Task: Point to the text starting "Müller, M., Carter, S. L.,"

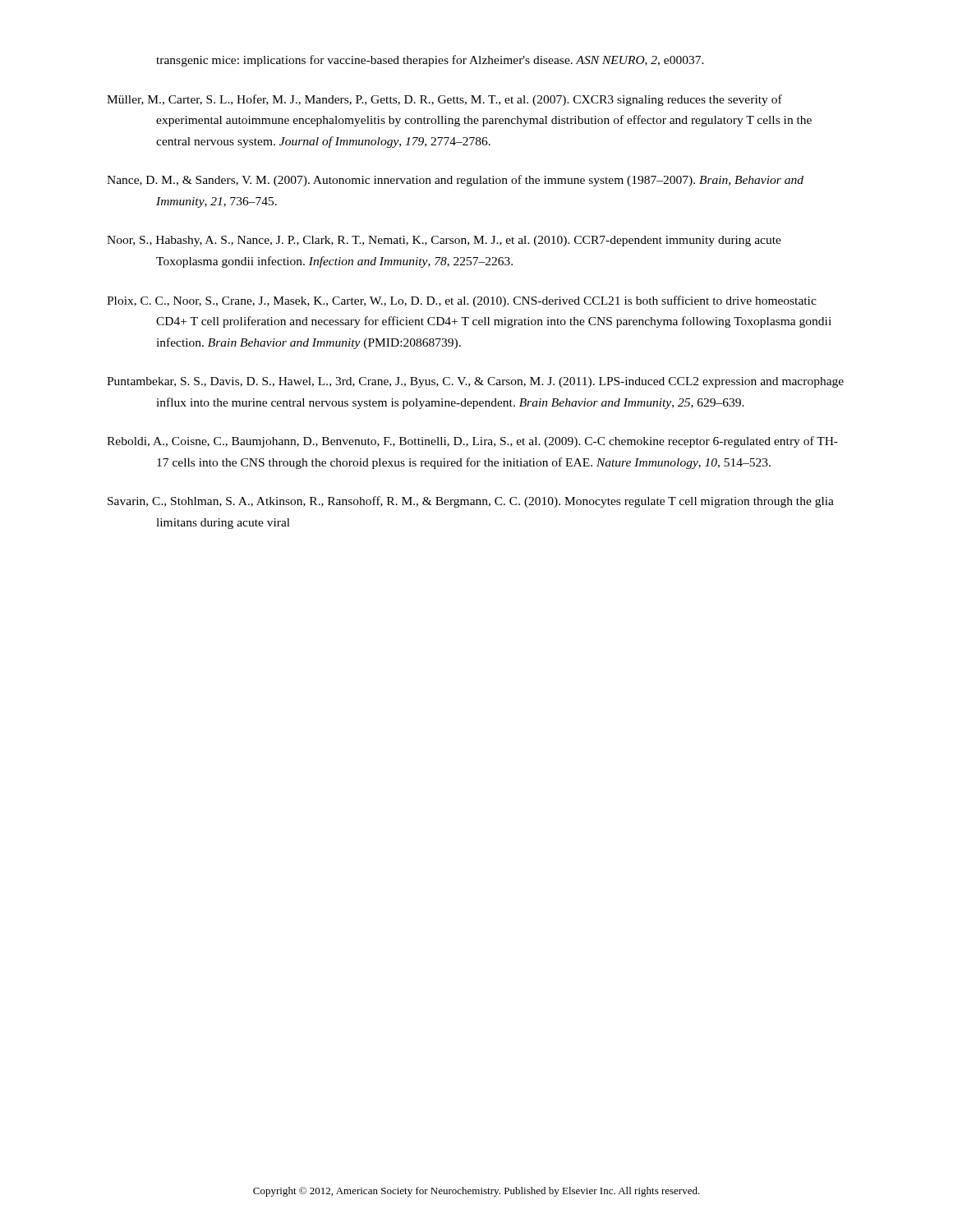Action: [459, 120]
